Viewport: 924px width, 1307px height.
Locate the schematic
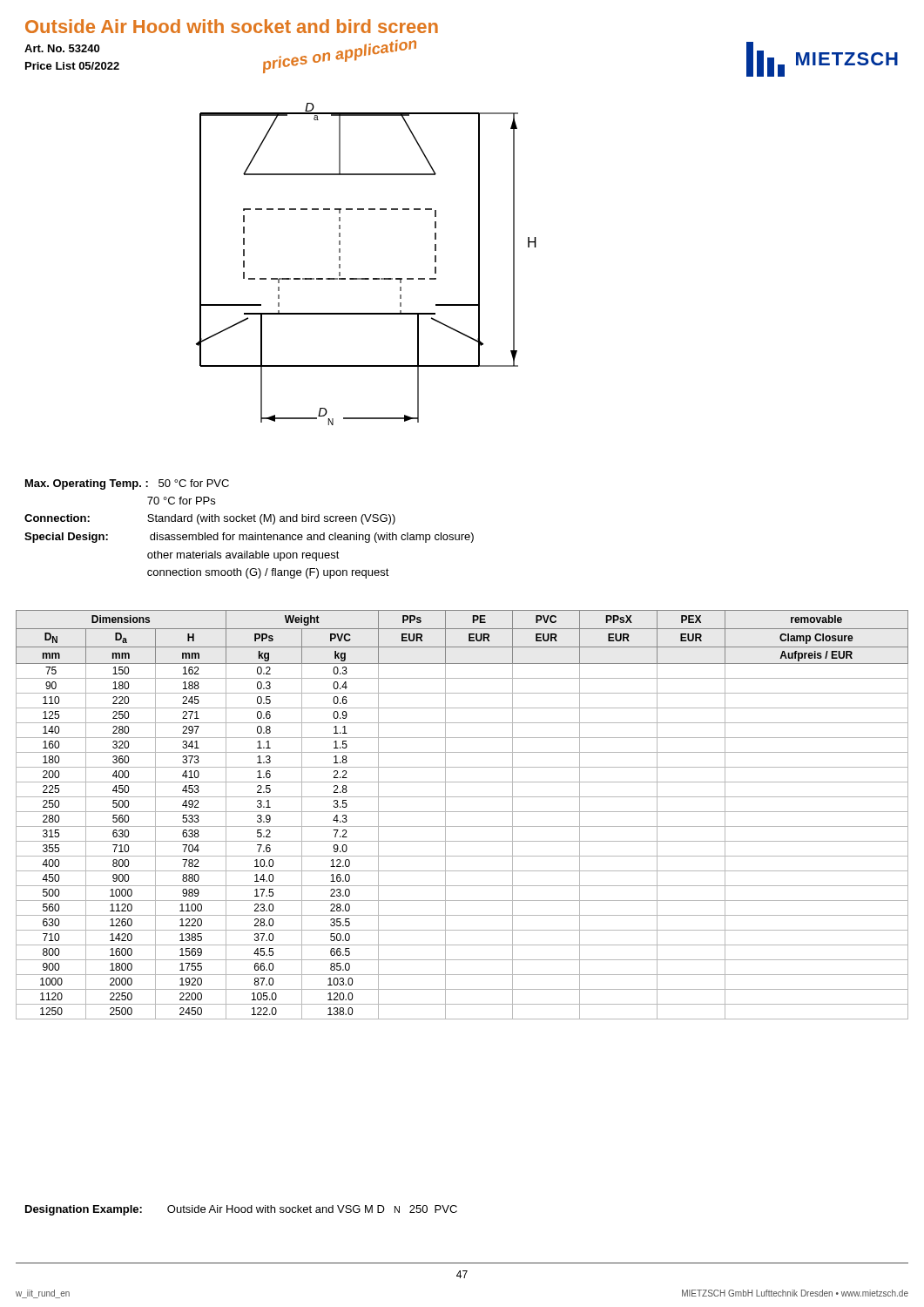coord(348,279)
